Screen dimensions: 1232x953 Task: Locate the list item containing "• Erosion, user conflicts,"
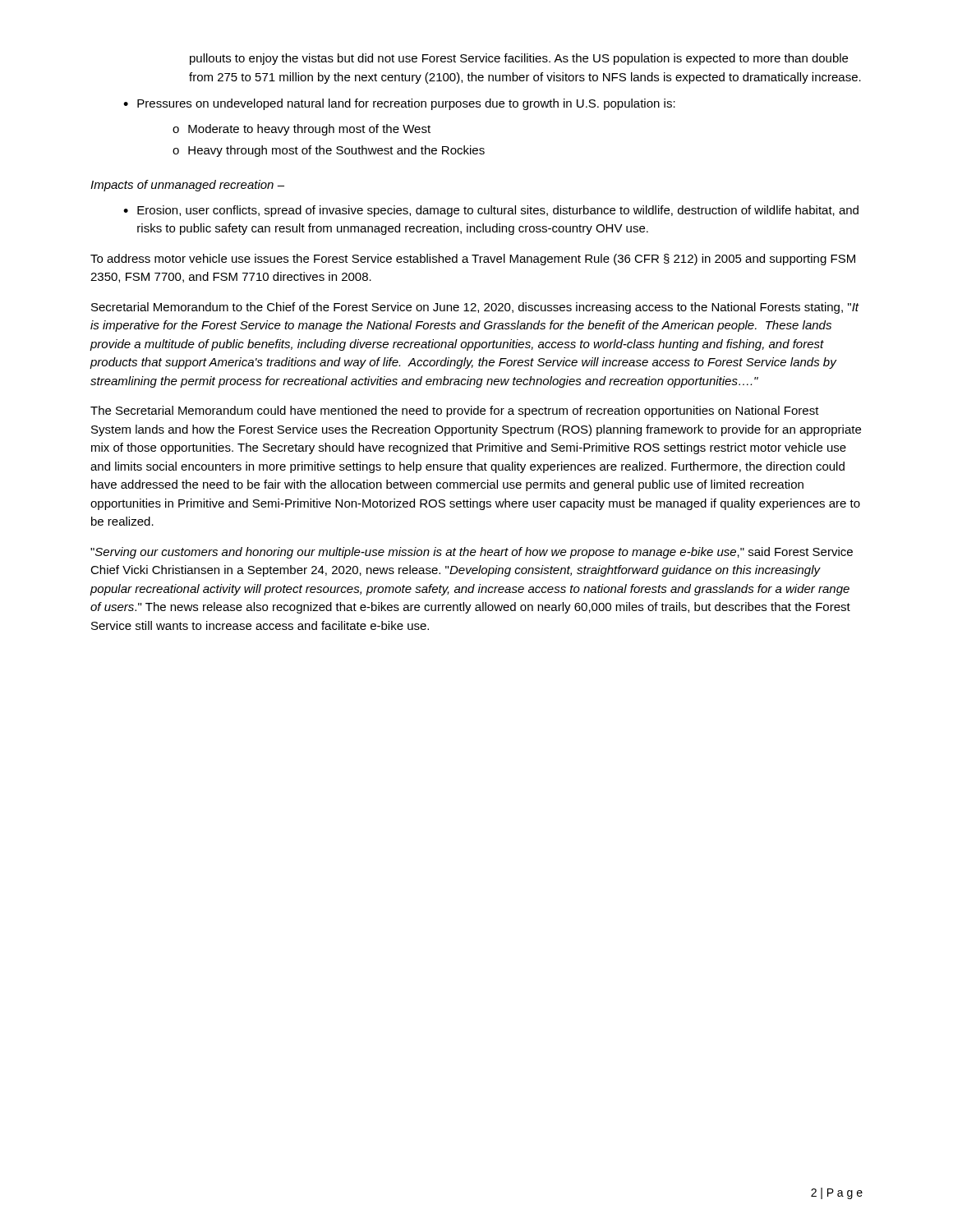click(493, 219)
